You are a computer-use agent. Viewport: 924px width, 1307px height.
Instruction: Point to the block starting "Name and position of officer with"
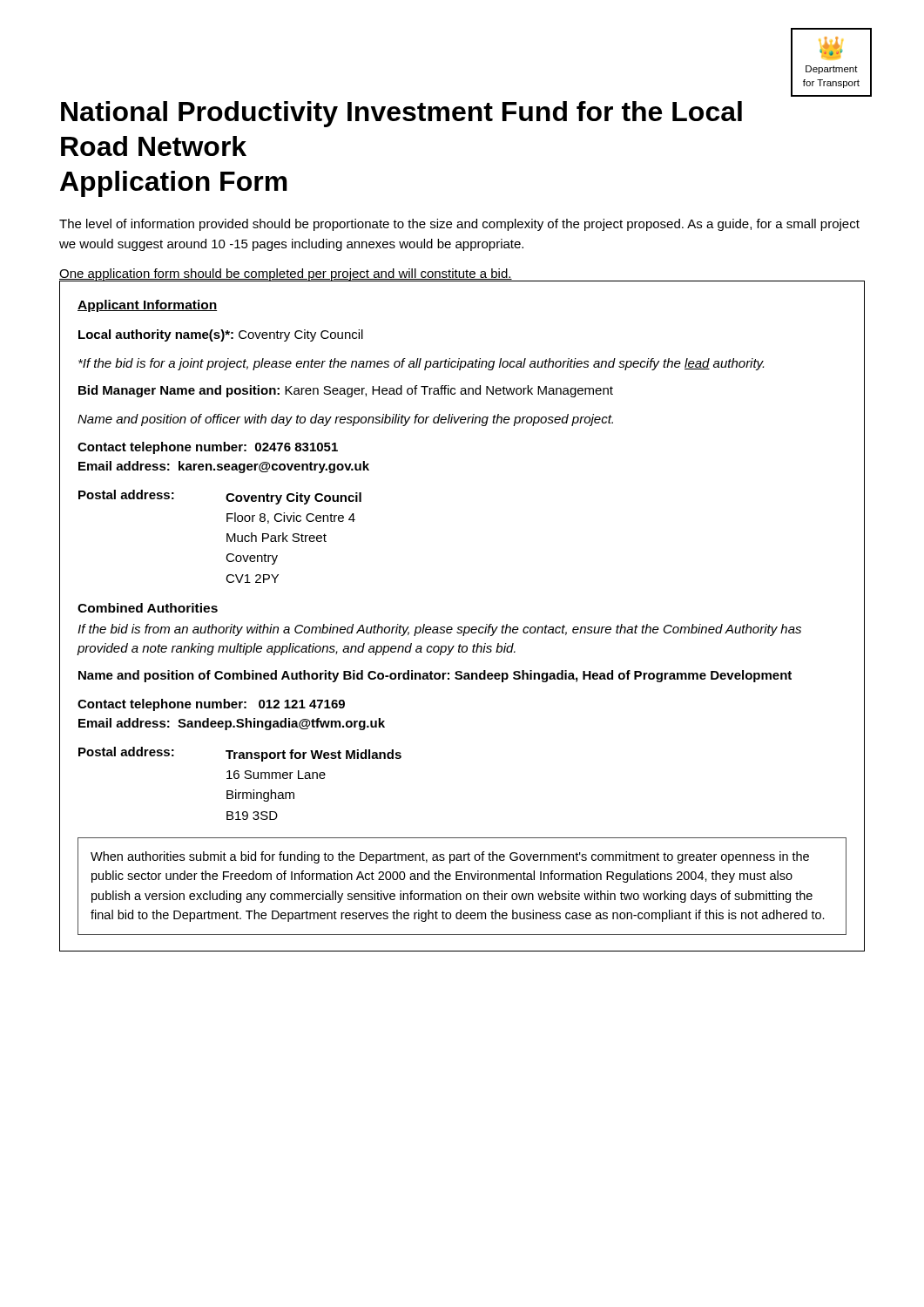[x=346, y=418]
